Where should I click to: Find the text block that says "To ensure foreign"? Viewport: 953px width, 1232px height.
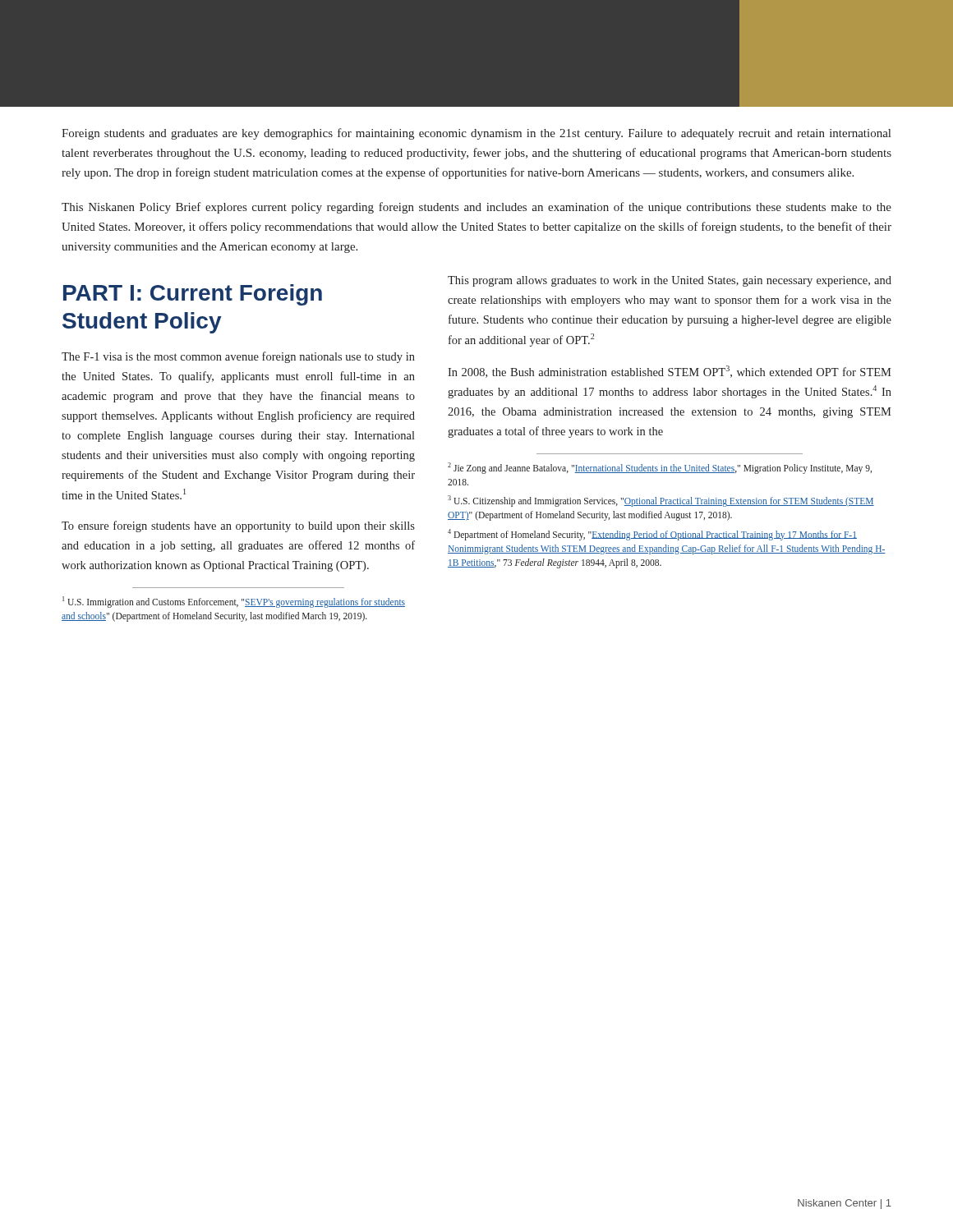(238, 546)
